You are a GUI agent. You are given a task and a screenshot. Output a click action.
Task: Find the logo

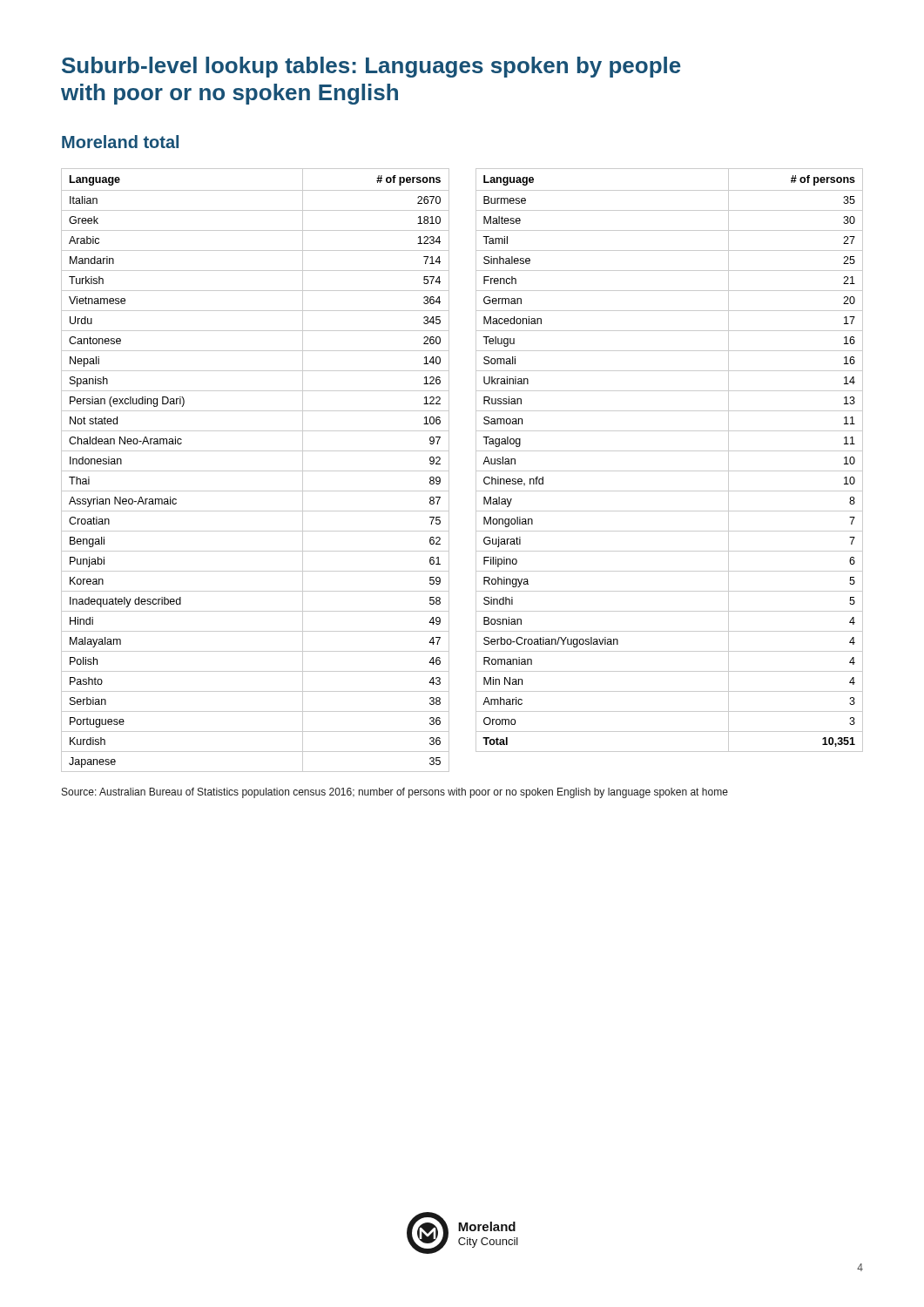click(x=462, y=1233)
